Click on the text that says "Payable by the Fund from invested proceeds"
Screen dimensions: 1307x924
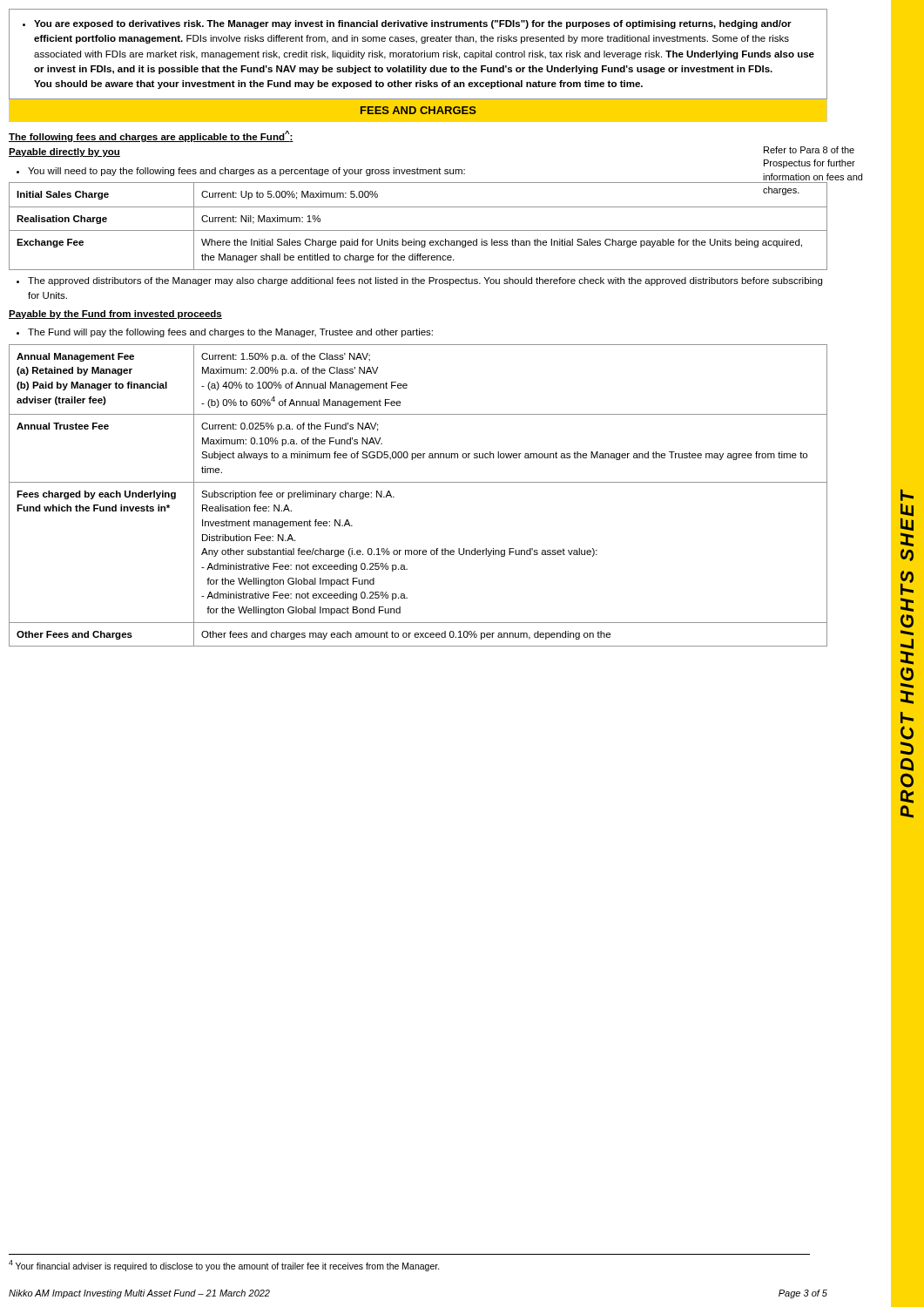point(115,314)
